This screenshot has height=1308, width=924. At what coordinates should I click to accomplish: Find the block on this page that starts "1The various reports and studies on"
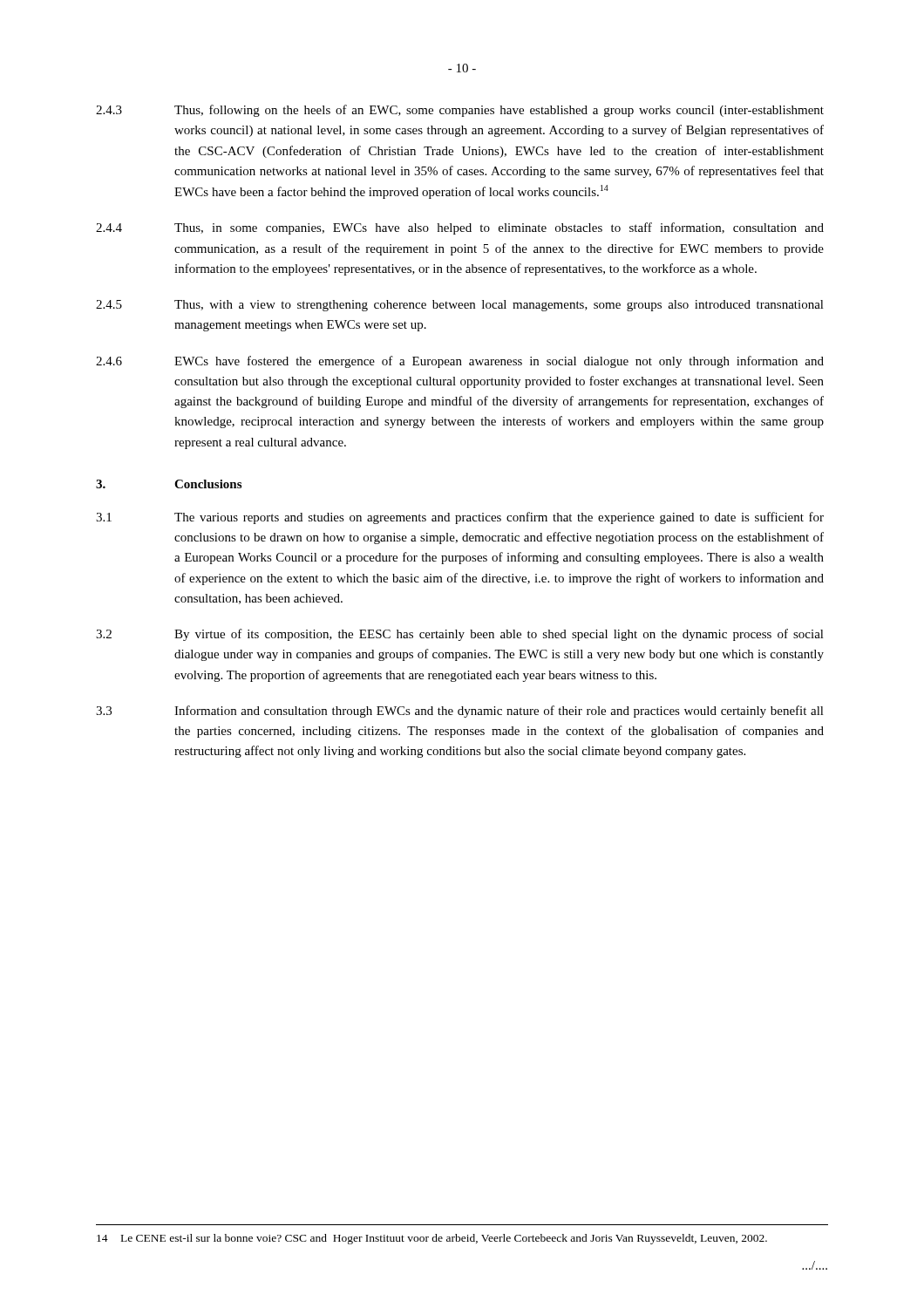(x=460, y=558)
